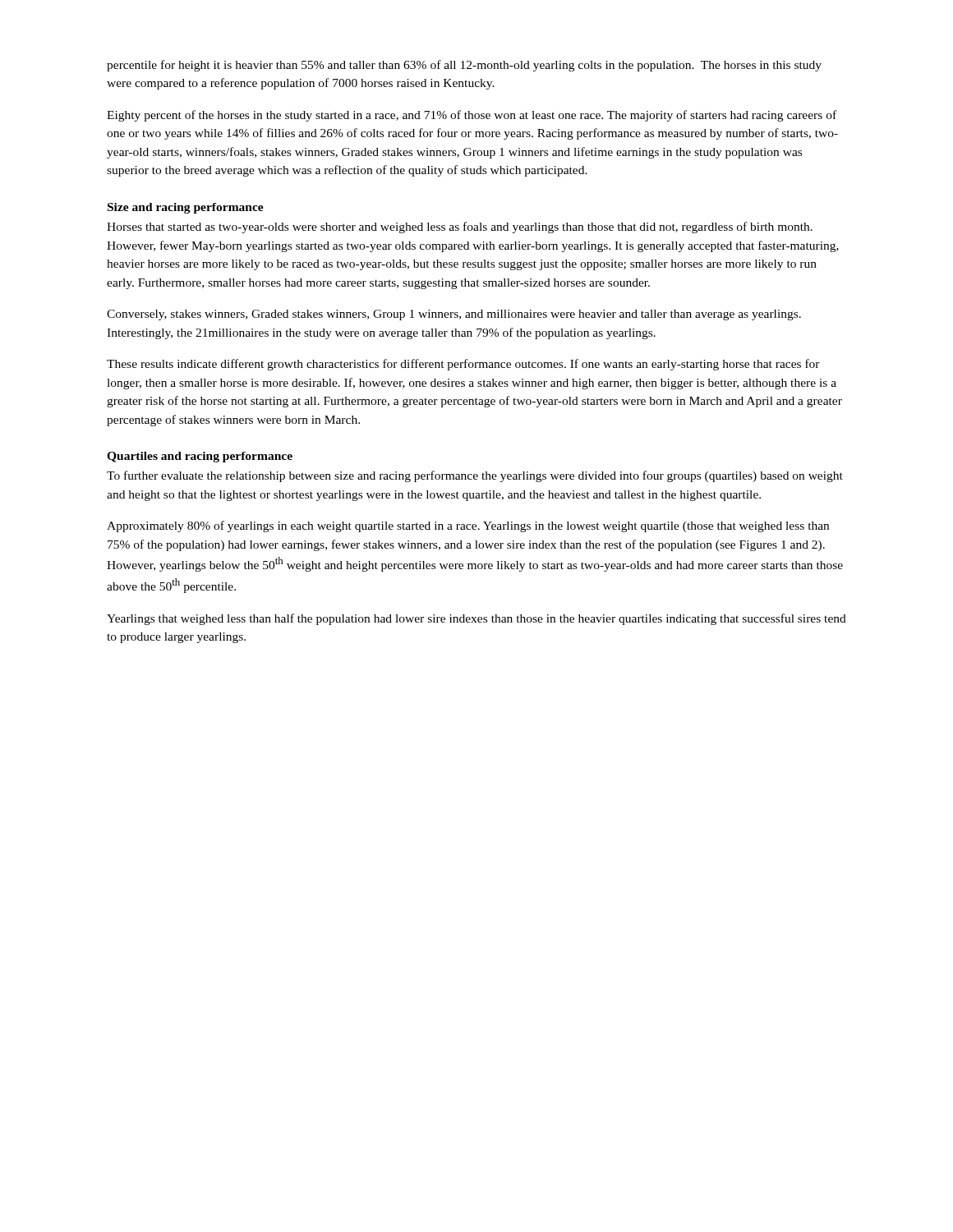
Task: Locate the text block containing "Approximately 80% of yearlings in each weight quartile"
Action: pyautogui.click(x=475, y=556)
